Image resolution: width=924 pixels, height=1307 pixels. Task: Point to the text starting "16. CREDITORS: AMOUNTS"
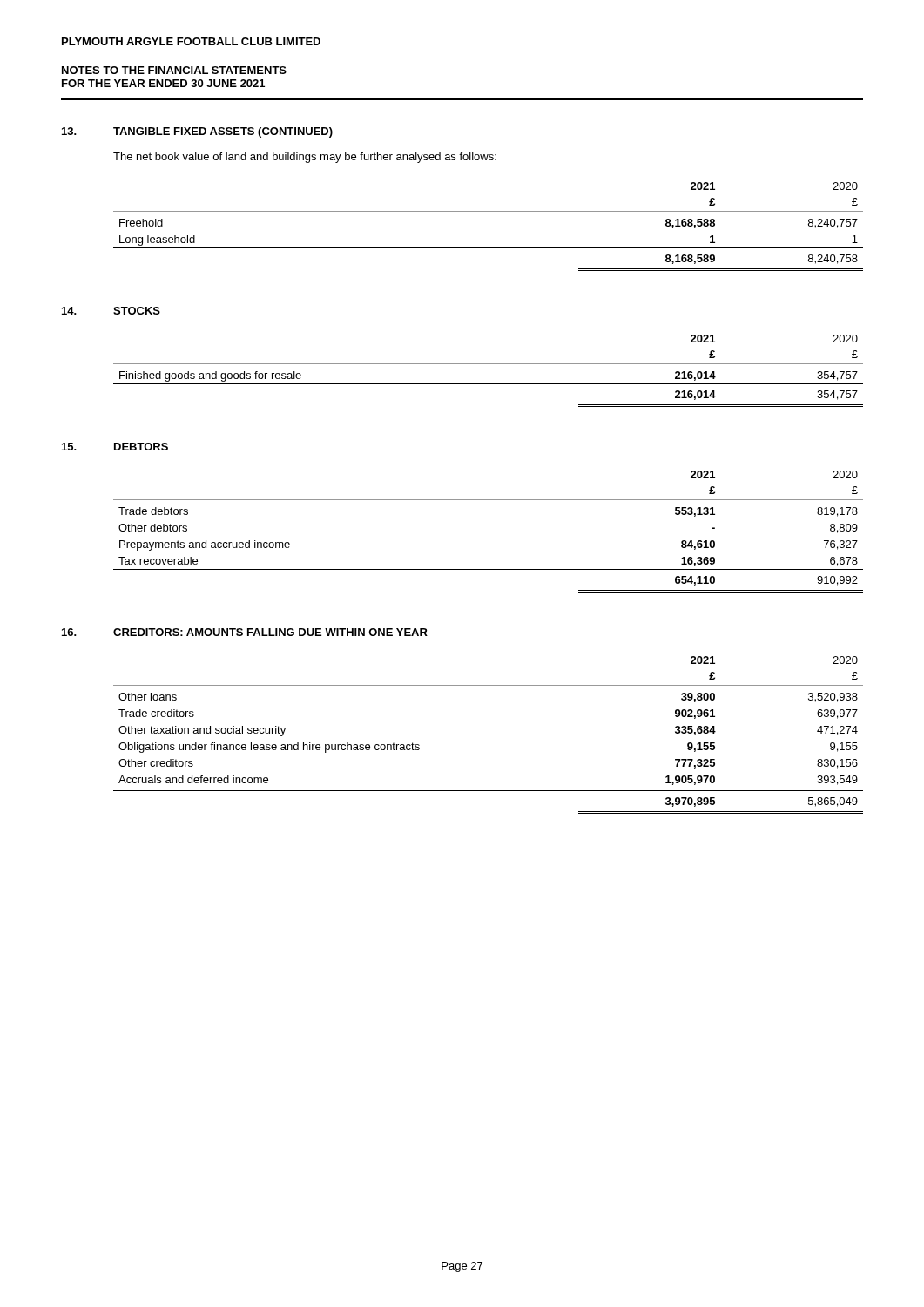[244, 632]
